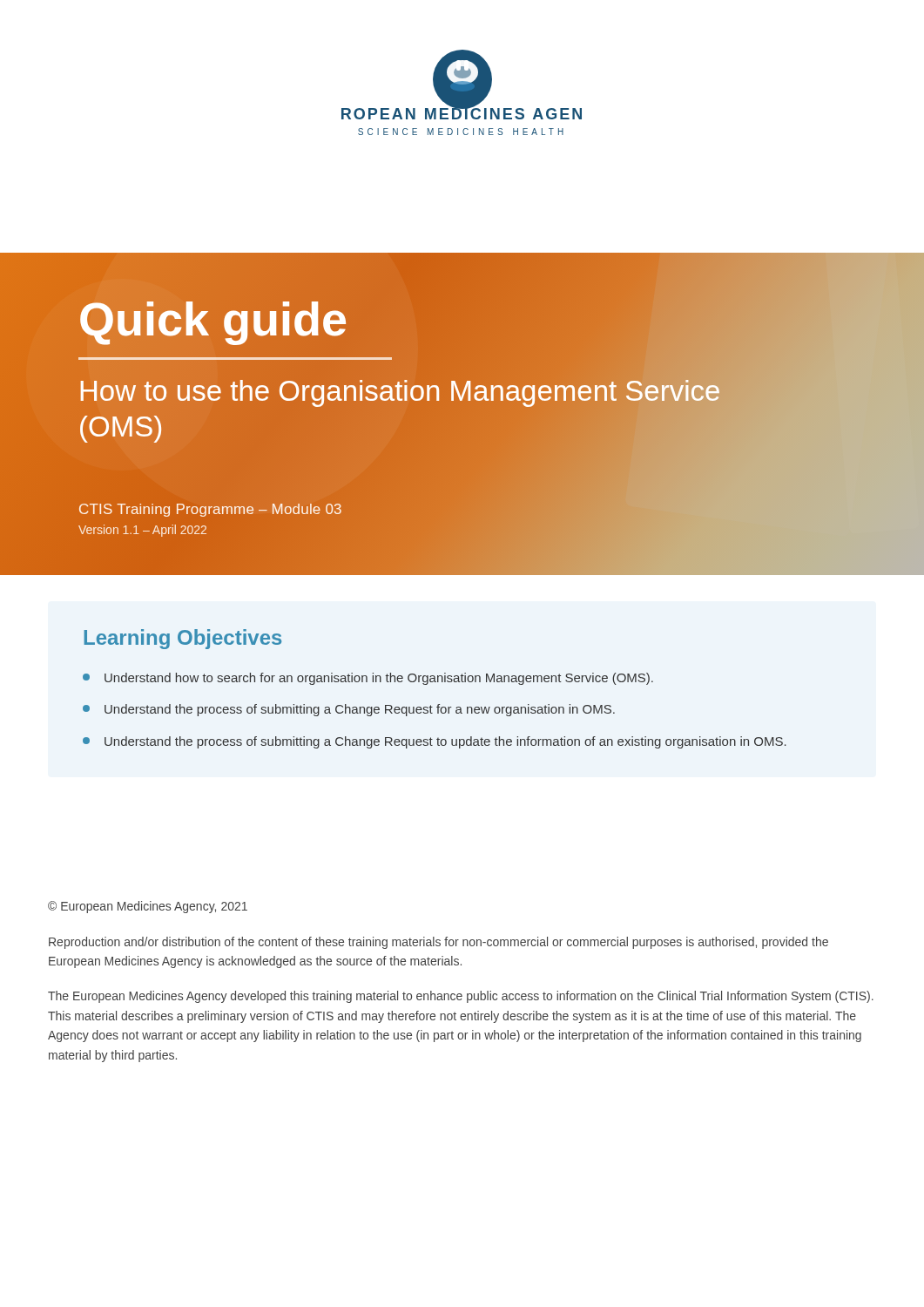Click where it says "Version 1.1 – April 2022"
924x1307 pixels.
point(143,530)
